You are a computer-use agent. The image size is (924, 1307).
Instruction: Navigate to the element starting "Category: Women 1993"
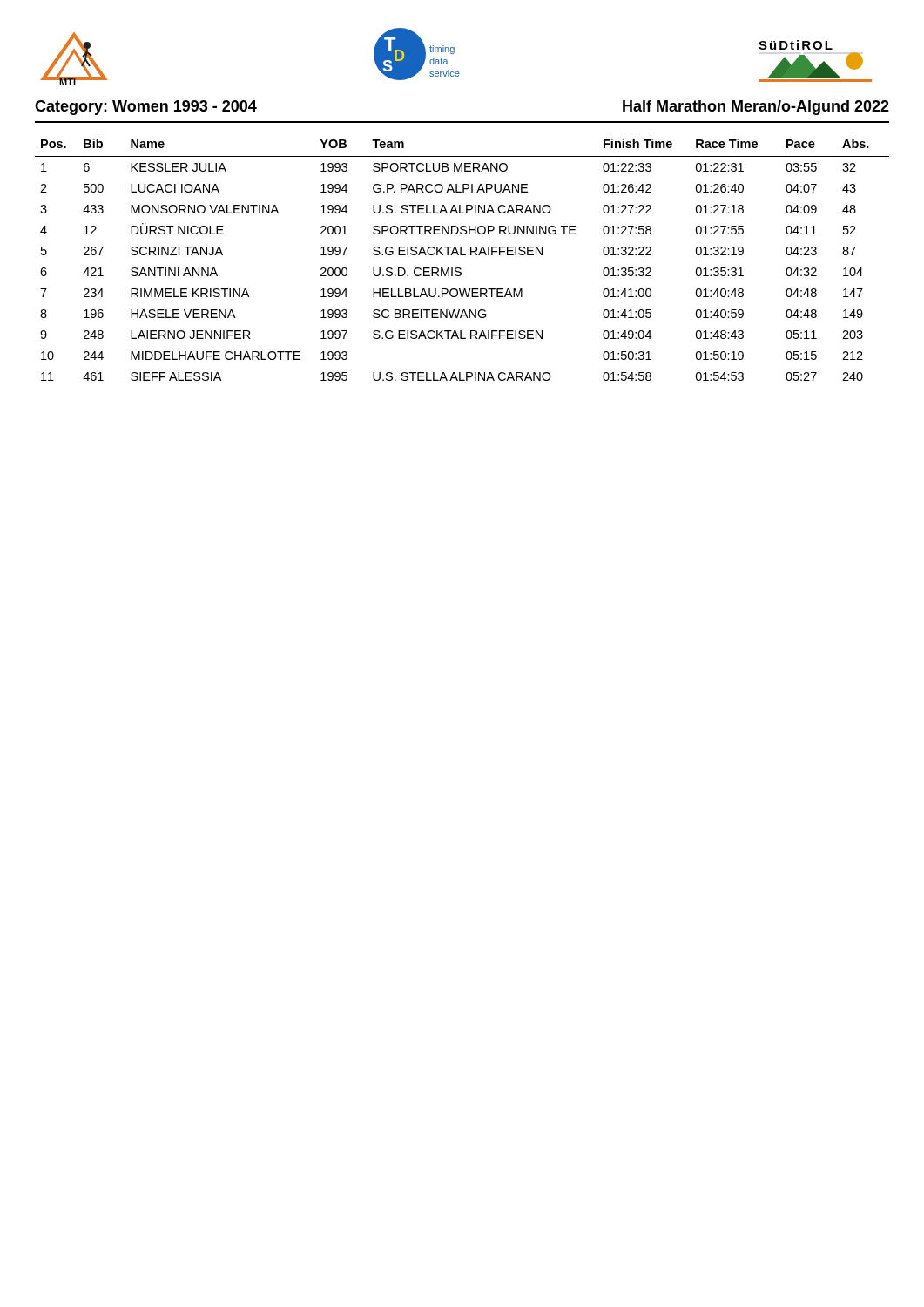146,106
